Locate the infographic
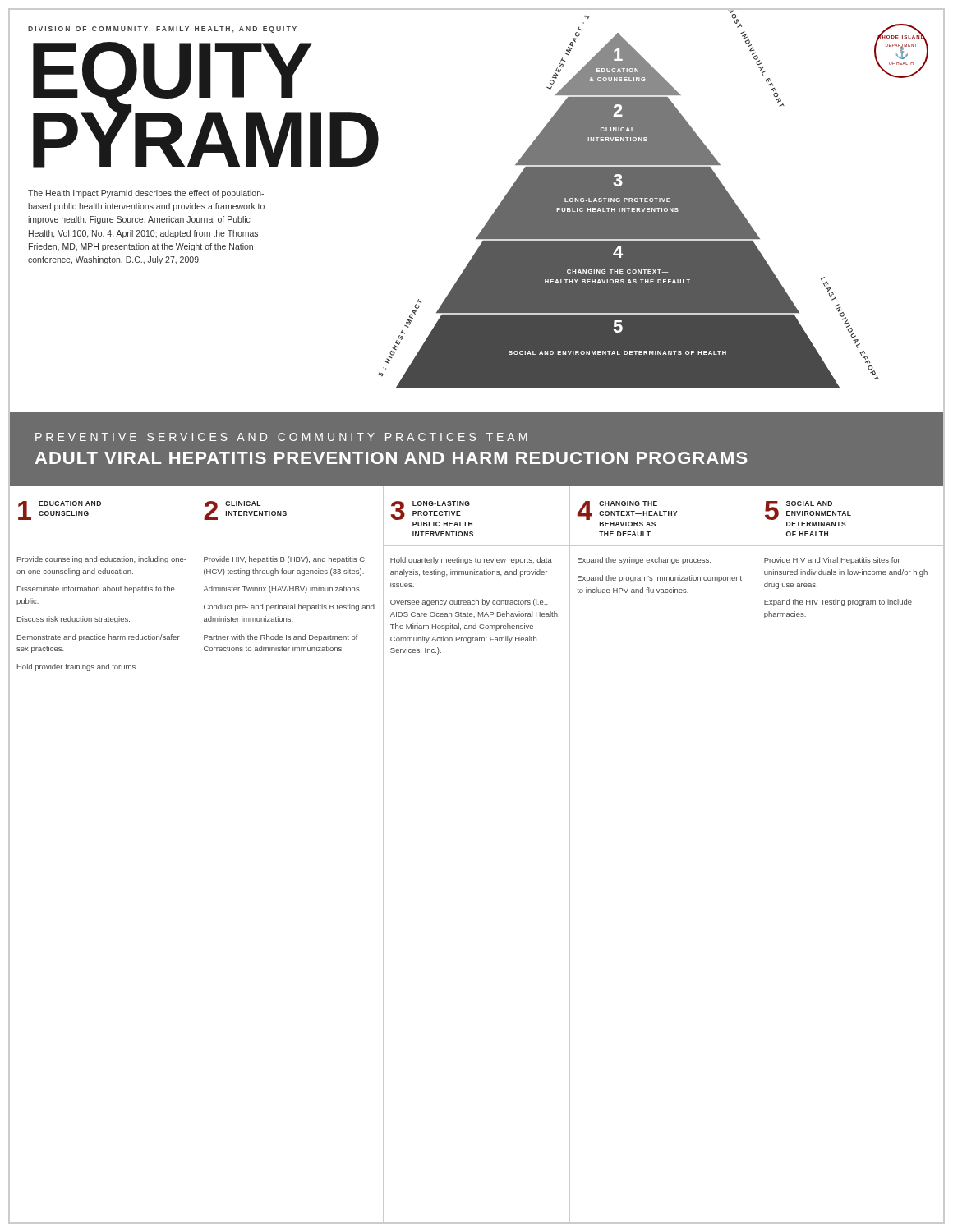This screenshot has width=953, height=1232. [x=624, y=211]
